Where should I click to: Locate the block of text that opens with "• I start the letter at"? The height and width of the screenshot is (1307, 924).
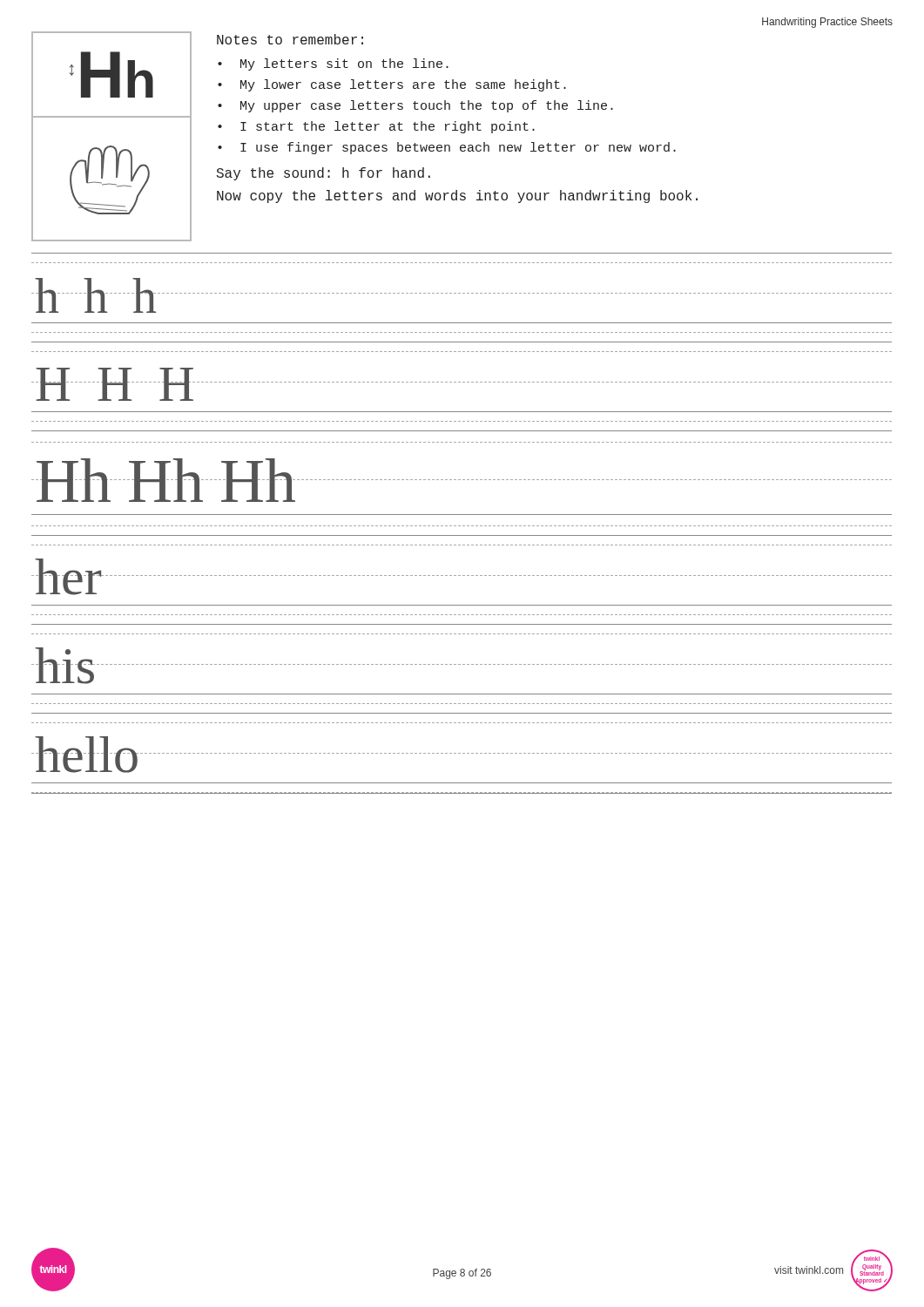click(377, 128)
